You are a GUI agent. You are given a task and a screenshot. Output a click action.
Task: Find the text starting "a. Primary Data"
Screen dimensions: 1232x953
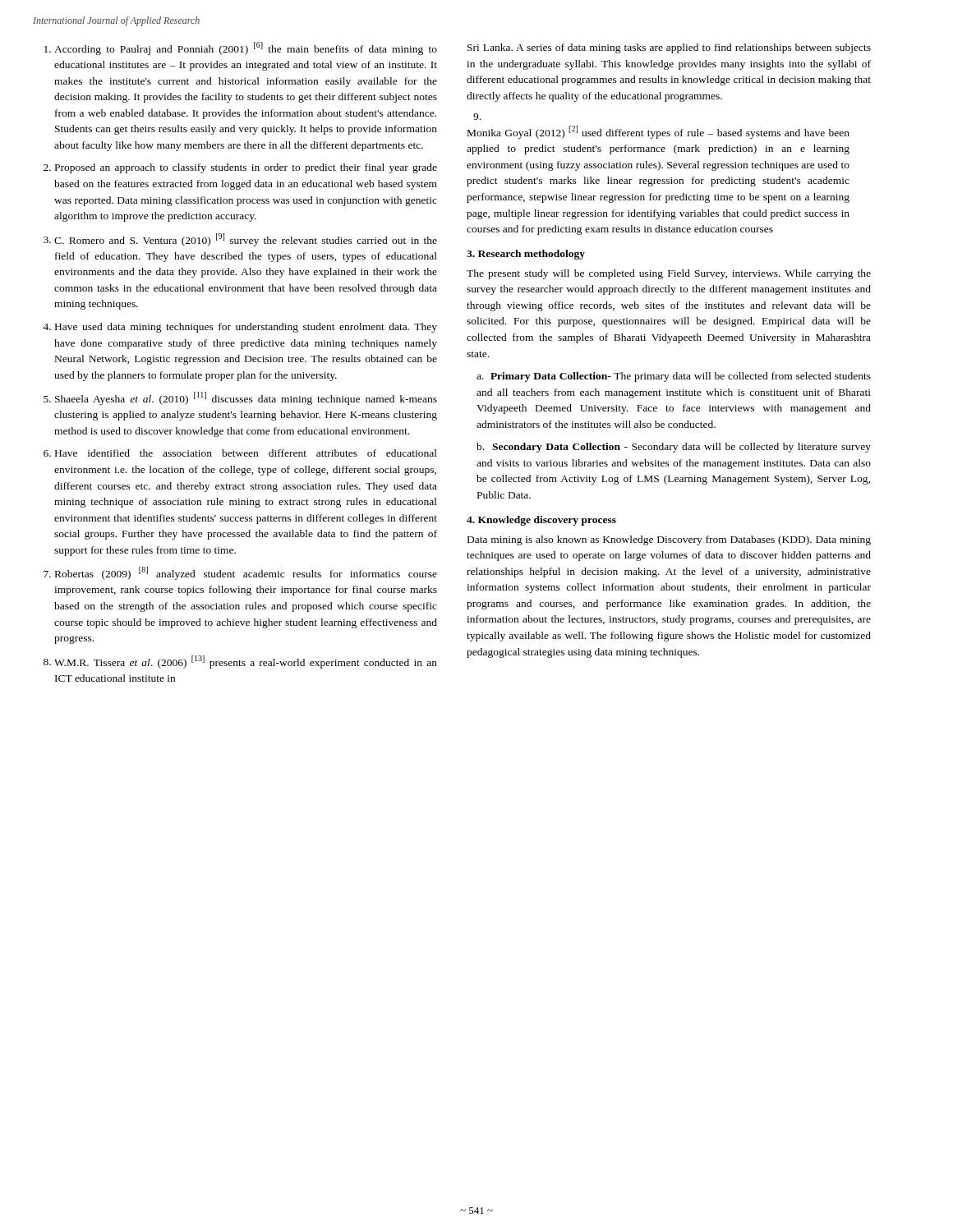point(674,400)
